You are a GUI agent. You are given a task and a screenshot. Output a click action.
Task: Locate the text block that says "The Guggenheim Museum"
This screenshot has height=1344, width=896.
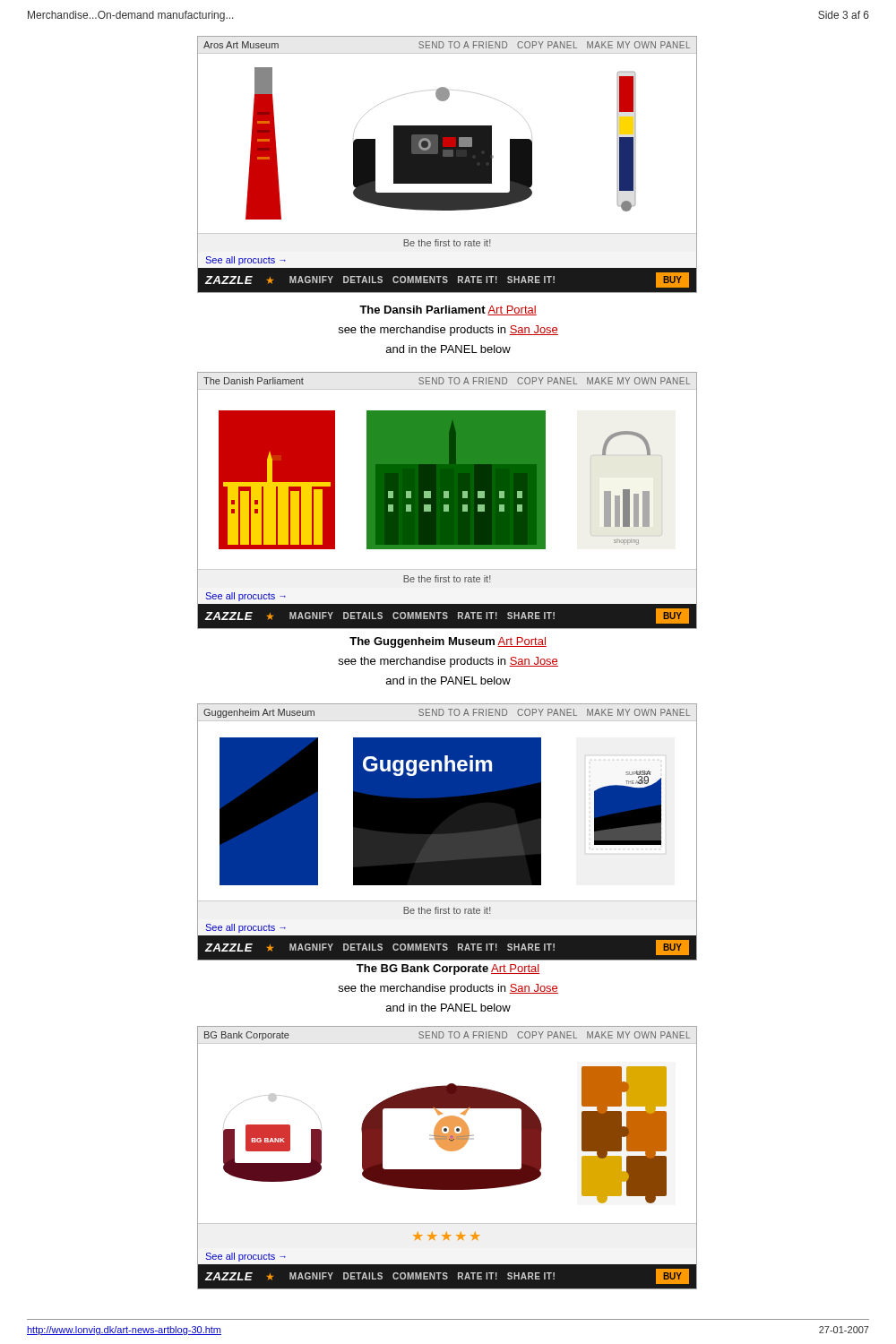(448, 661)
